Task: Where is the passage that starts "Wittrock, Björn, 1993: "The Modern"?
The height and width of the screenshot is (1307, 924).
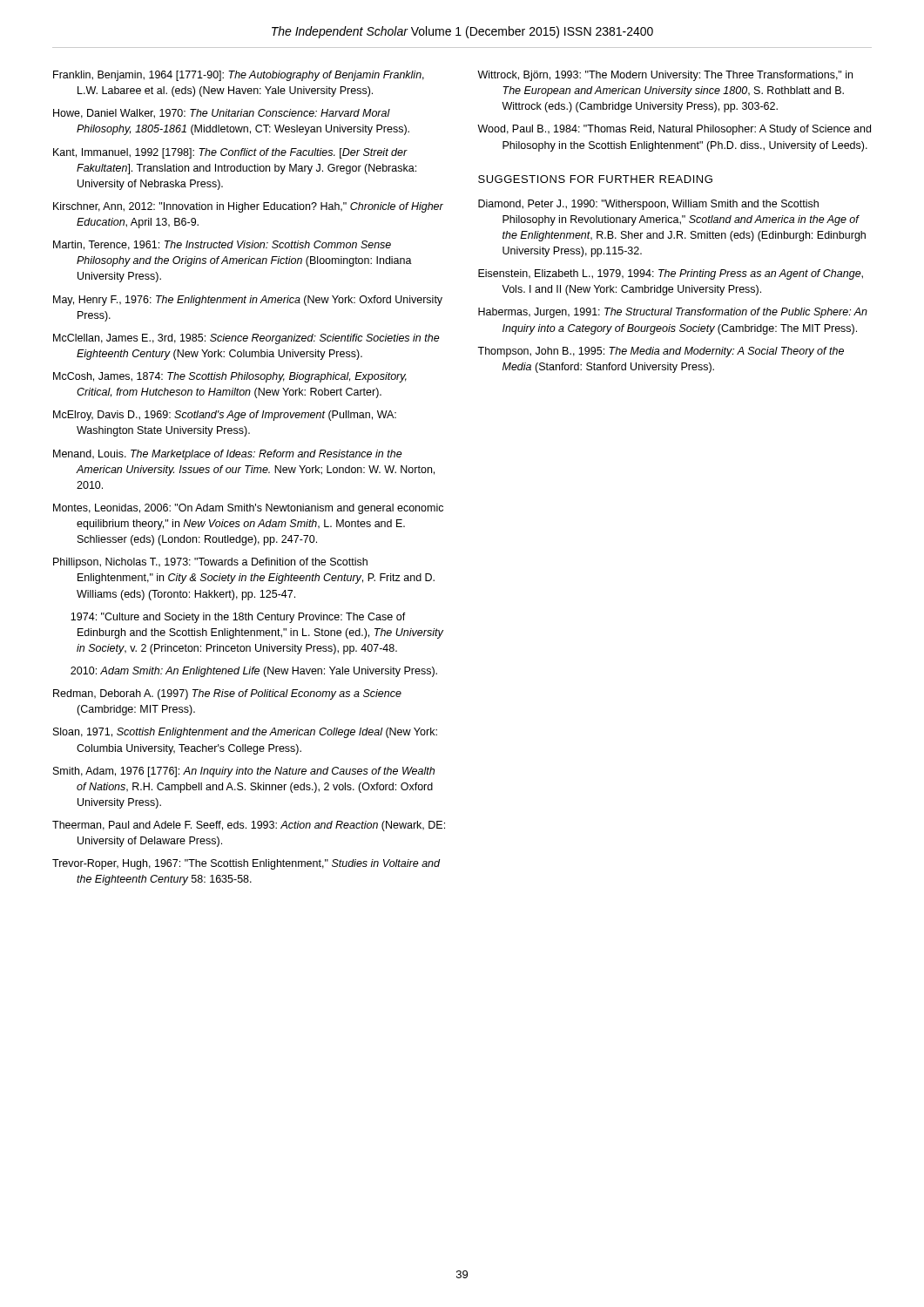Action: pyautogui.click(x=666, y=91)
